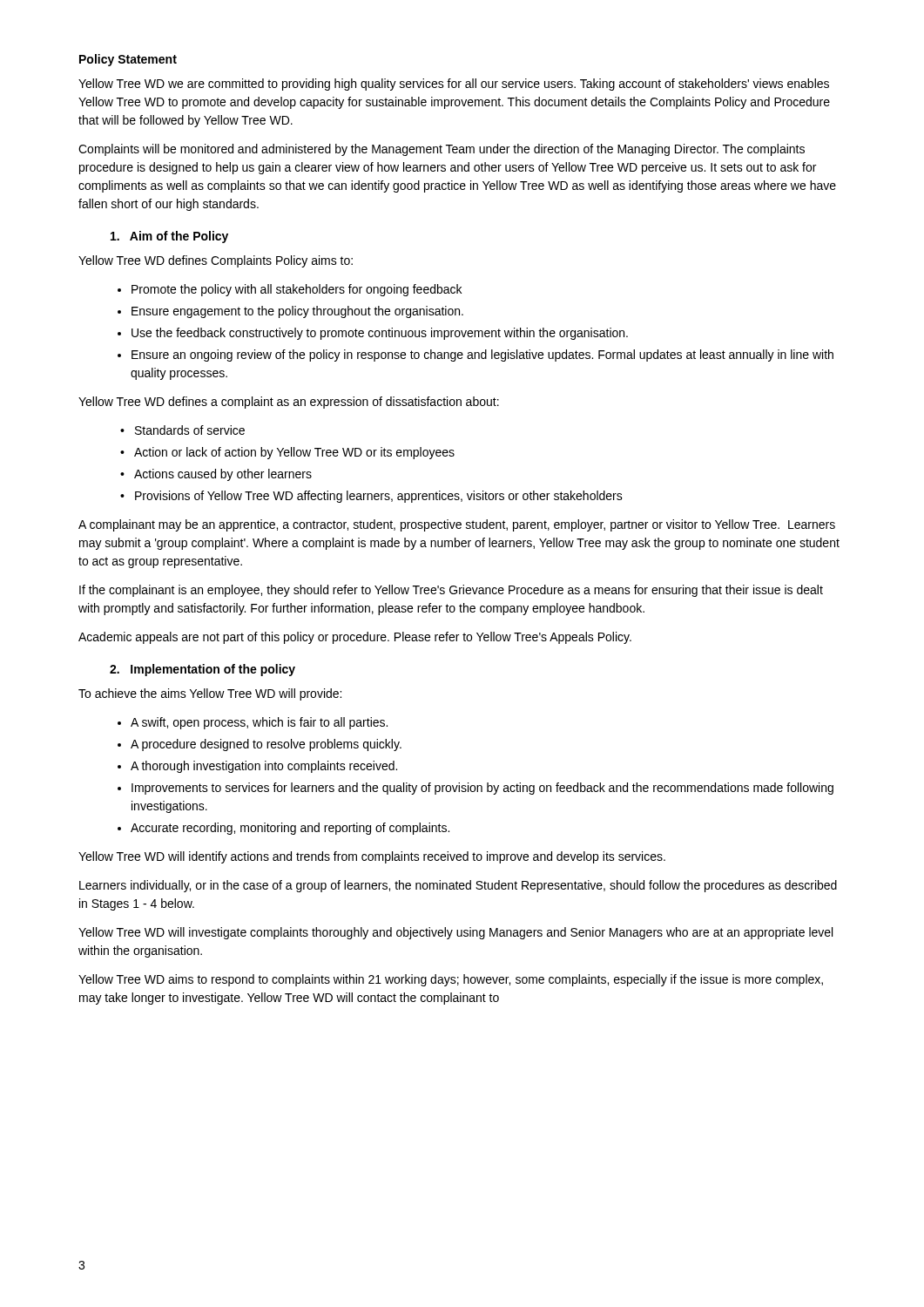Locate the section header that opens with "2. Implementation of the"
This screenshot has height=1307, width=924.
[203, 669]
